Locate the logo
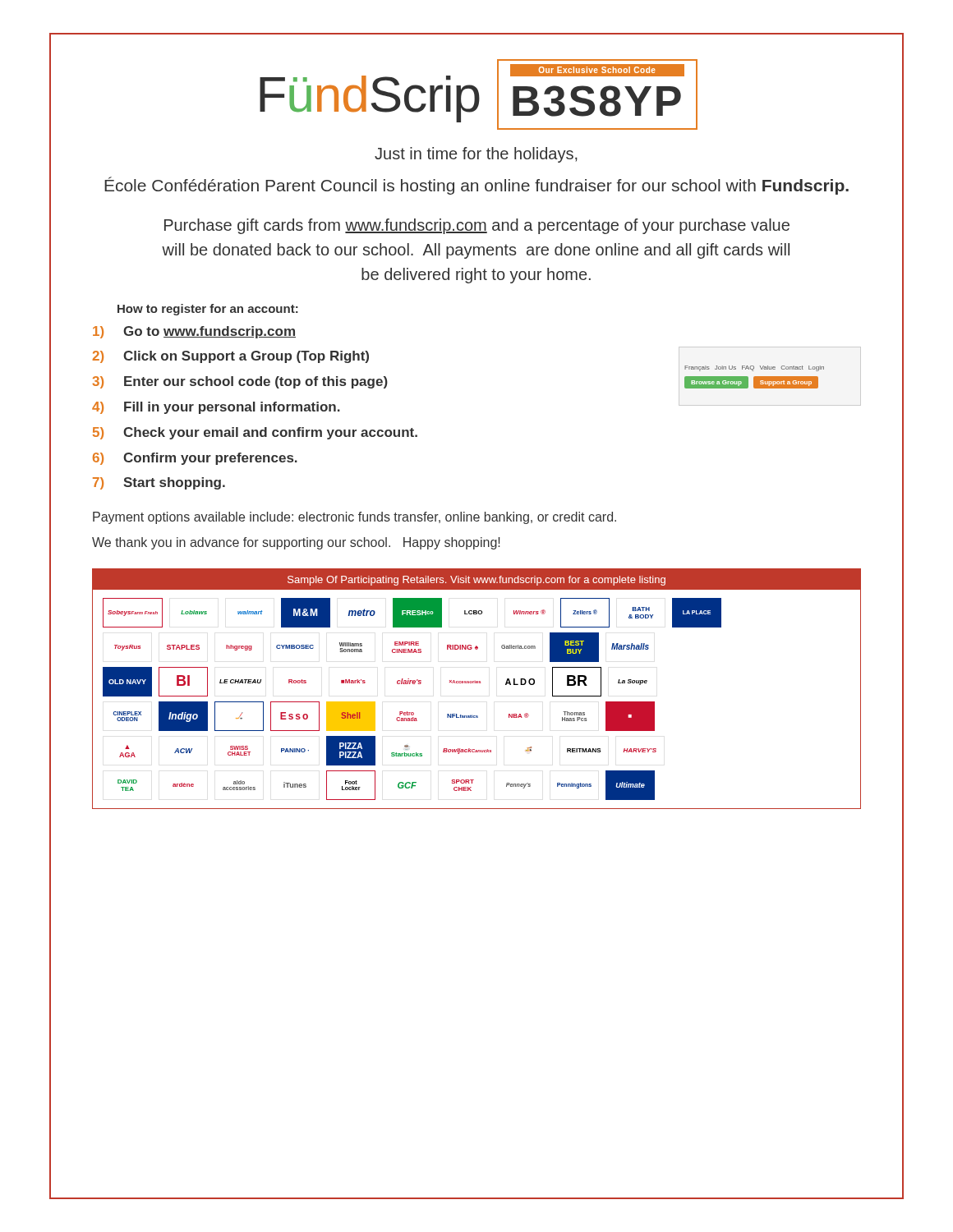 point(476,95)
